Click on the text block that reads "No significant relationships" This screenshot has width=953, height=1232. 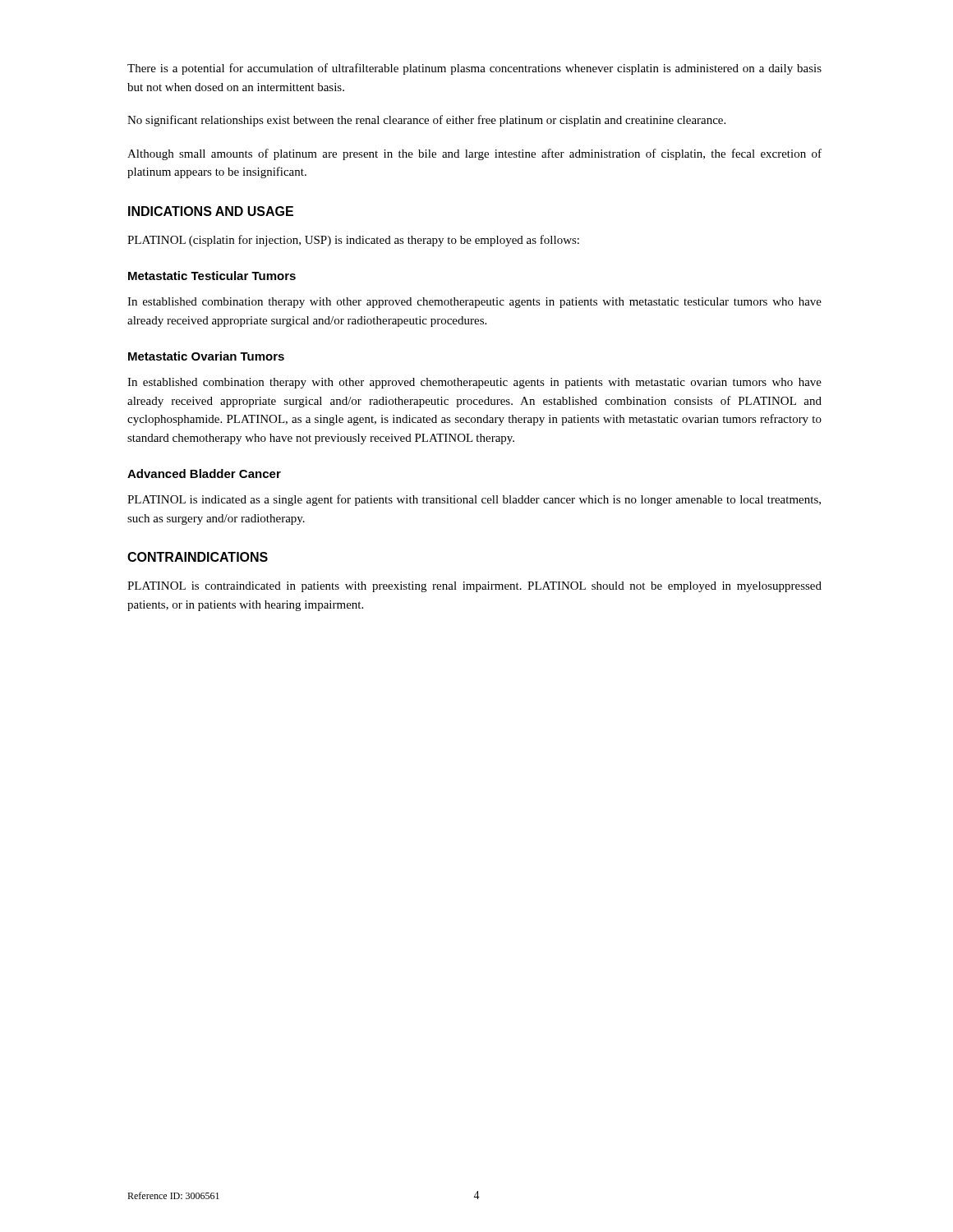pos(427,120)
